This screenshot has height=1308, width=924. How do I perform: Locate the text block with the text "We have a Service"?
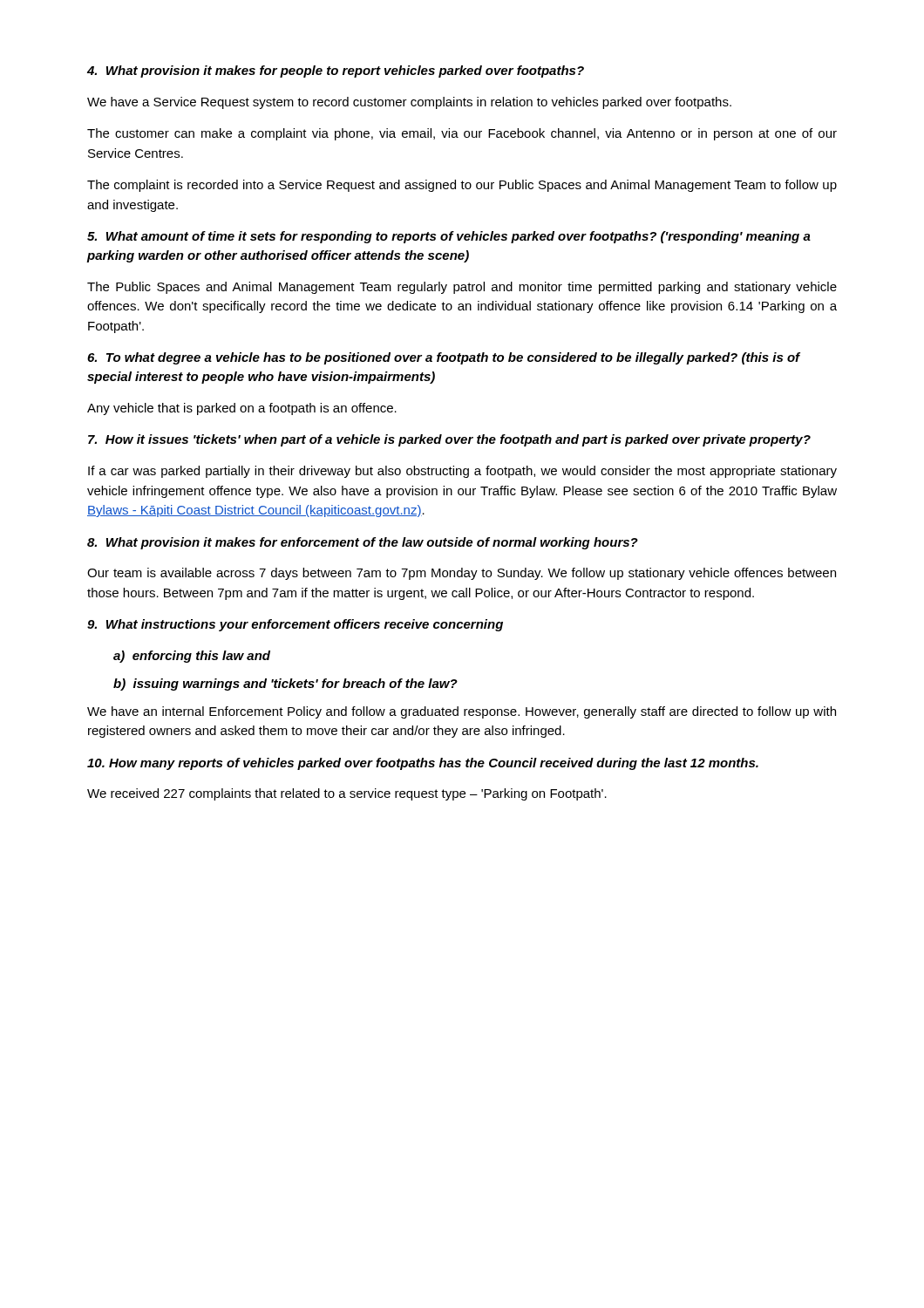tap(410, 101)
